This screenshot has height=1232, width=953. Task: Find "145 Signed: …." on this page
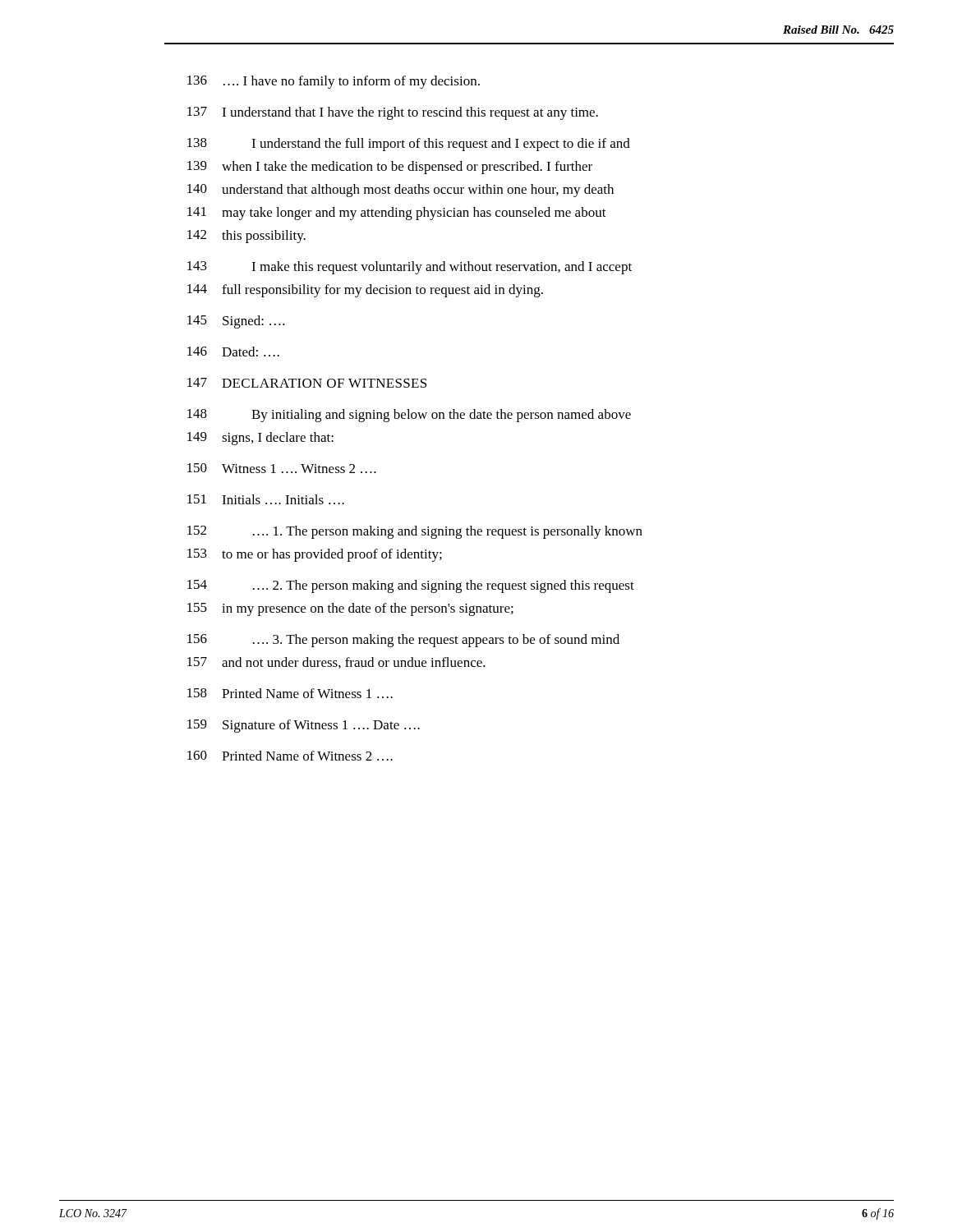[236, 322]
